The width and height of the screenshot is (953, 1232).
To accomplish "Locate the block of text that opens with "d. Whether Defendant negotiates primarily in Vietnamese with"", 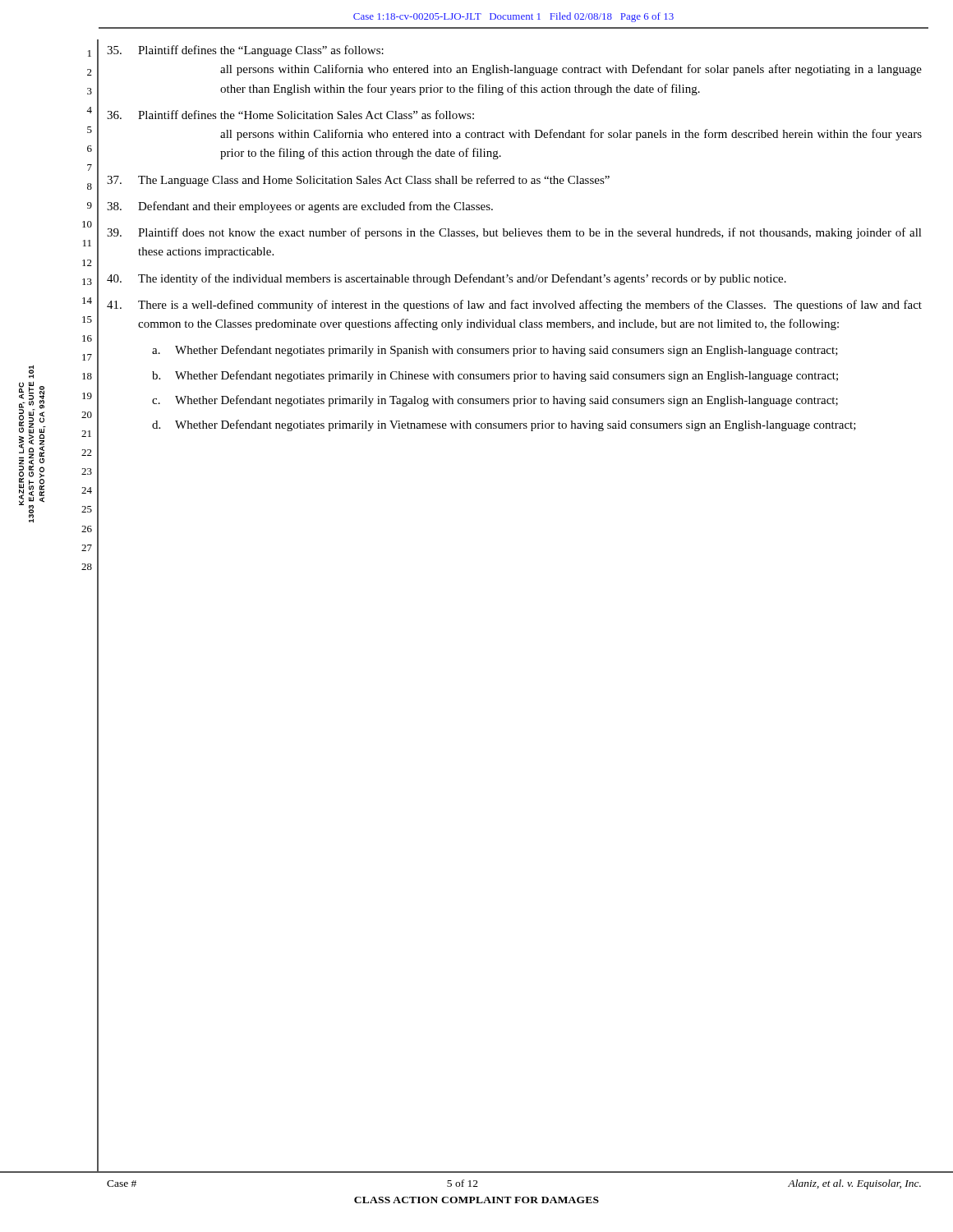I will tap(537, 425).
